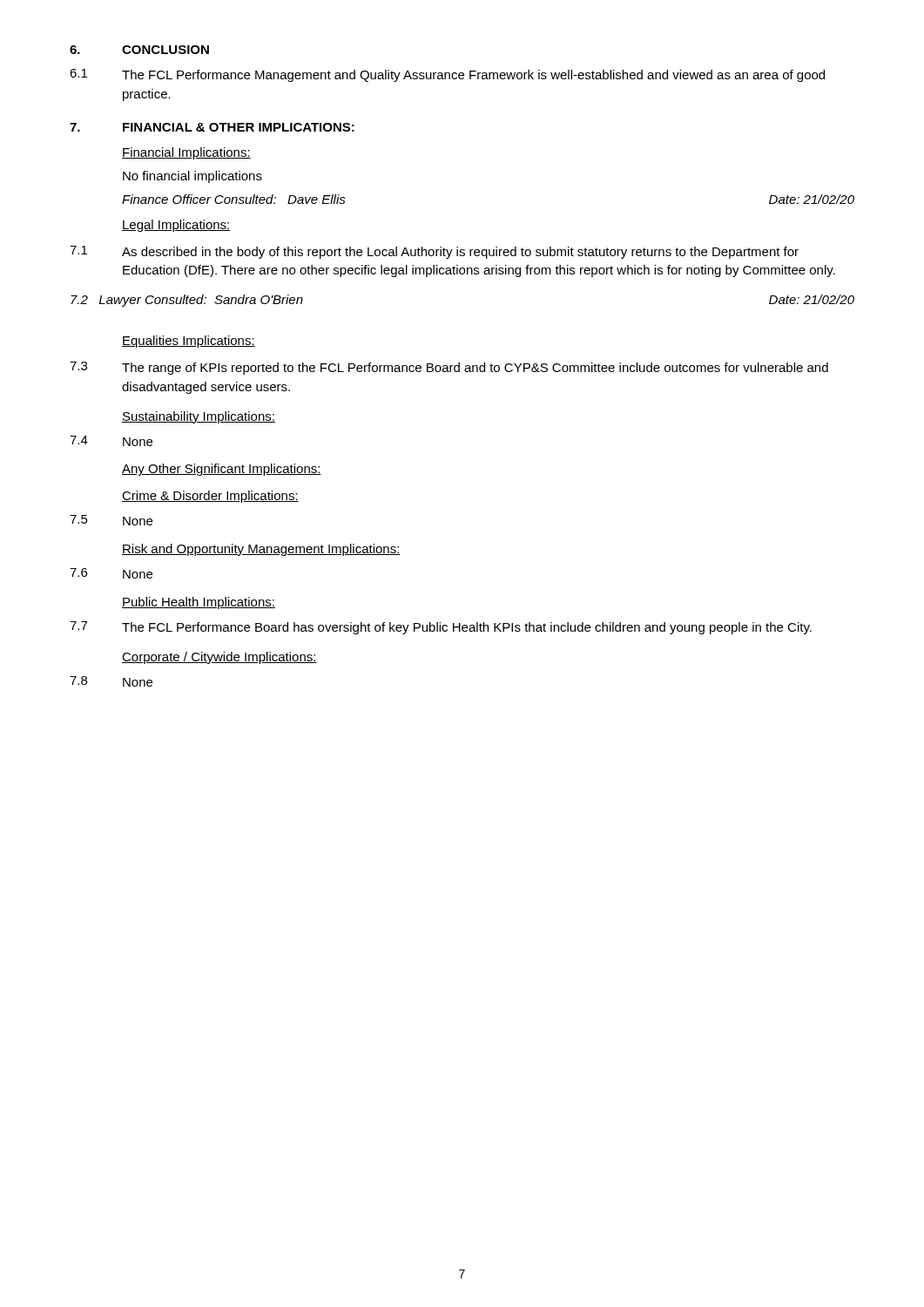Point to the region starting "6. CONCLUSION"
Screen dimensions: 1307x924
click(140, 49)
